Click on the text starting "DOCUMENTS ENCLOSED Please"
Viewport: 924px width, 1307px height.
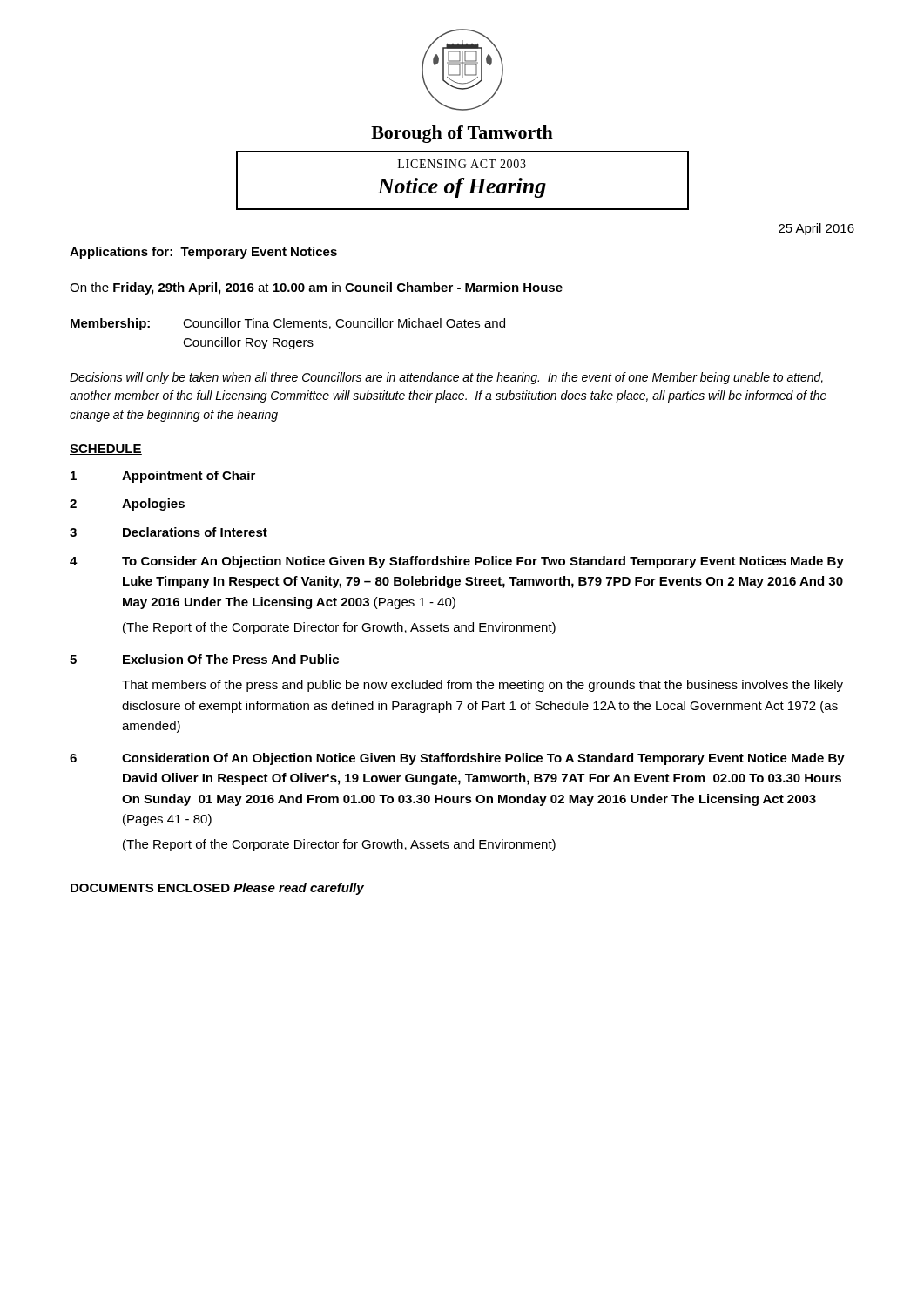click(217, 888)
